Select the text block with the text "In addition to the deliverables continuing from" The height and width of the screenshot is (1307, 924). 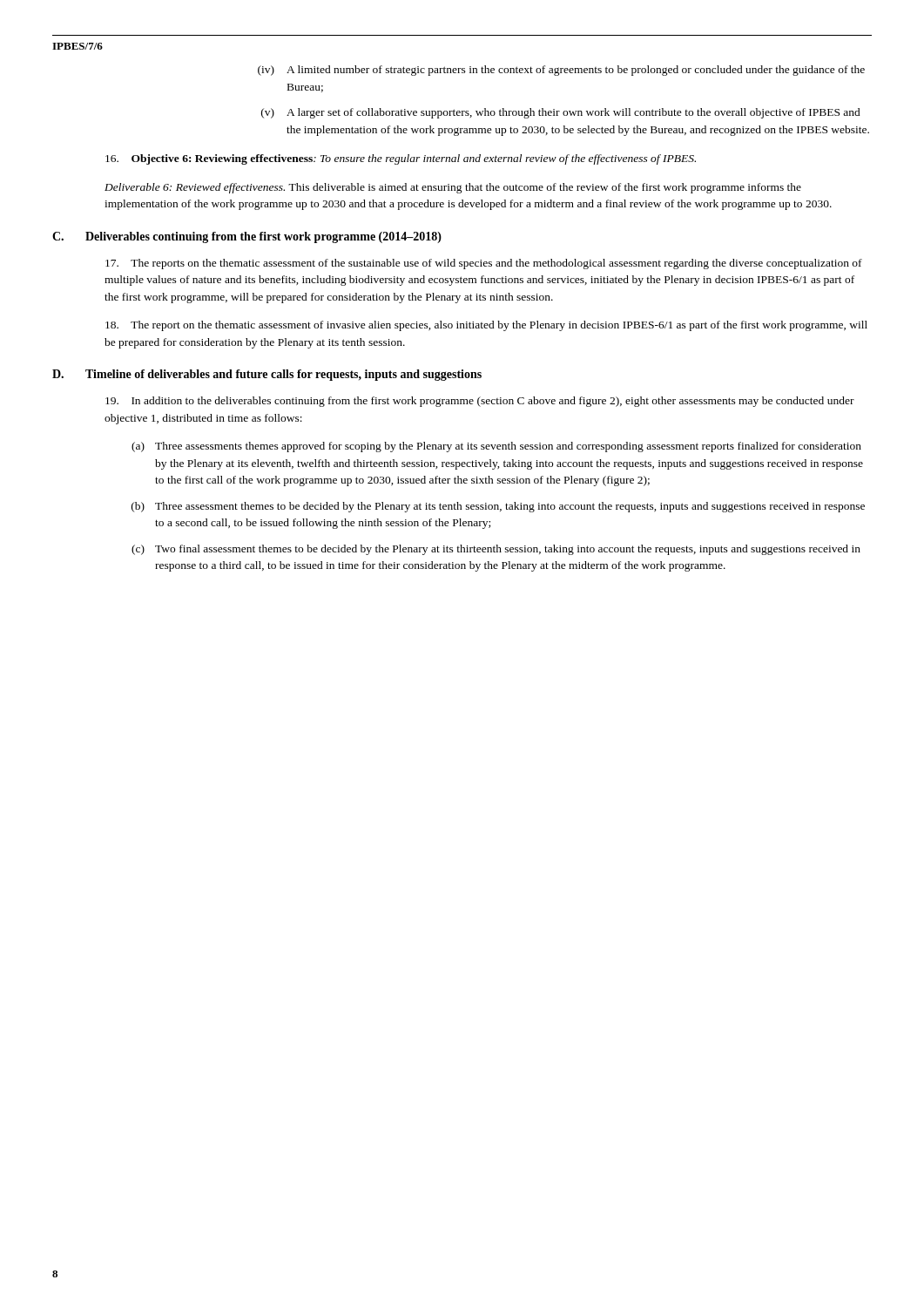coord(479,409)
